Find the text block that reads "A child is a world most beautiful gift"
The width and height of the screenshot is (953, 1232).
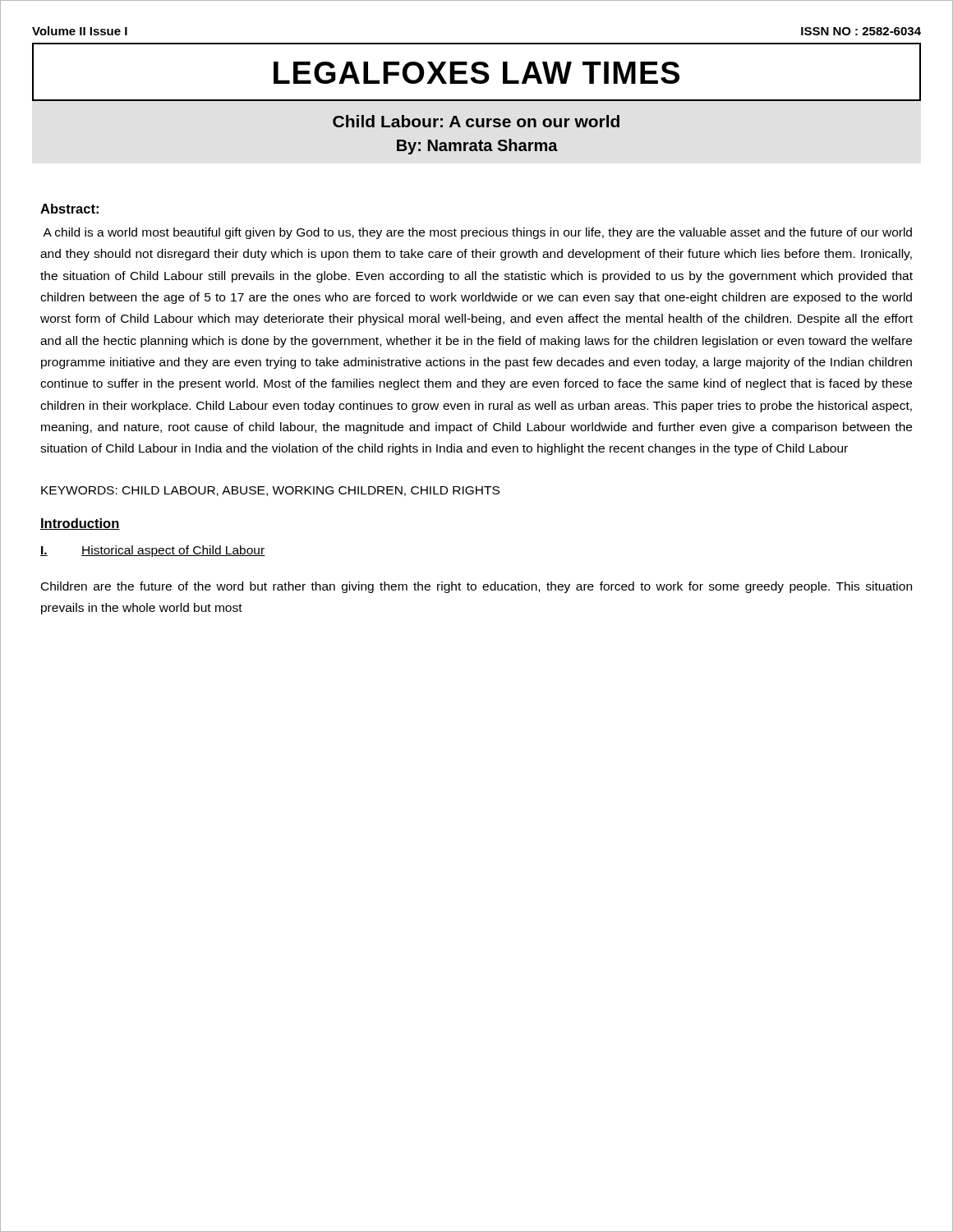tap(476, 340)
